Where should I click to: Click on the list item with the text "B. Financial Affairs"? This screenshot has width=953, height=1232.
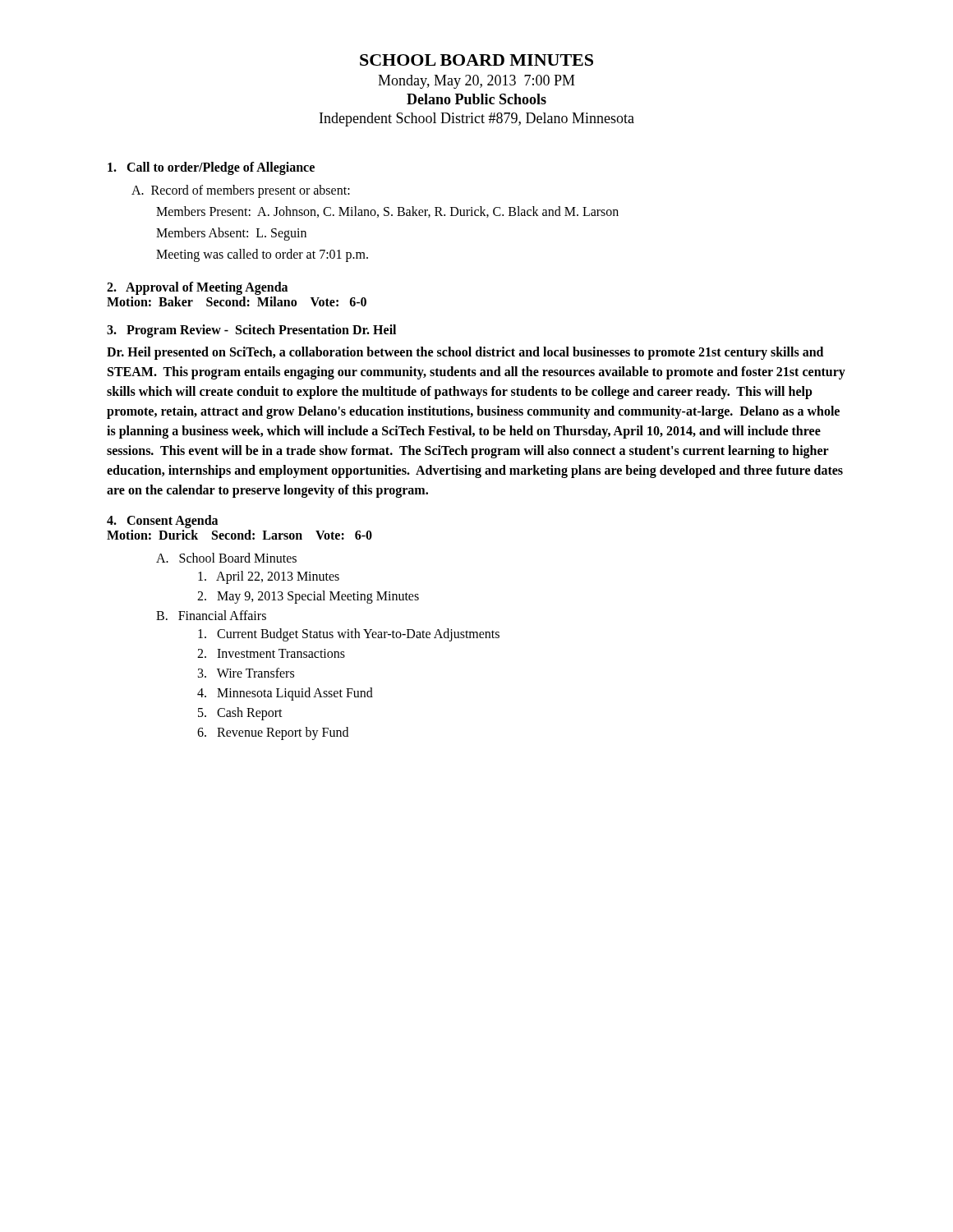click(211, 616)
